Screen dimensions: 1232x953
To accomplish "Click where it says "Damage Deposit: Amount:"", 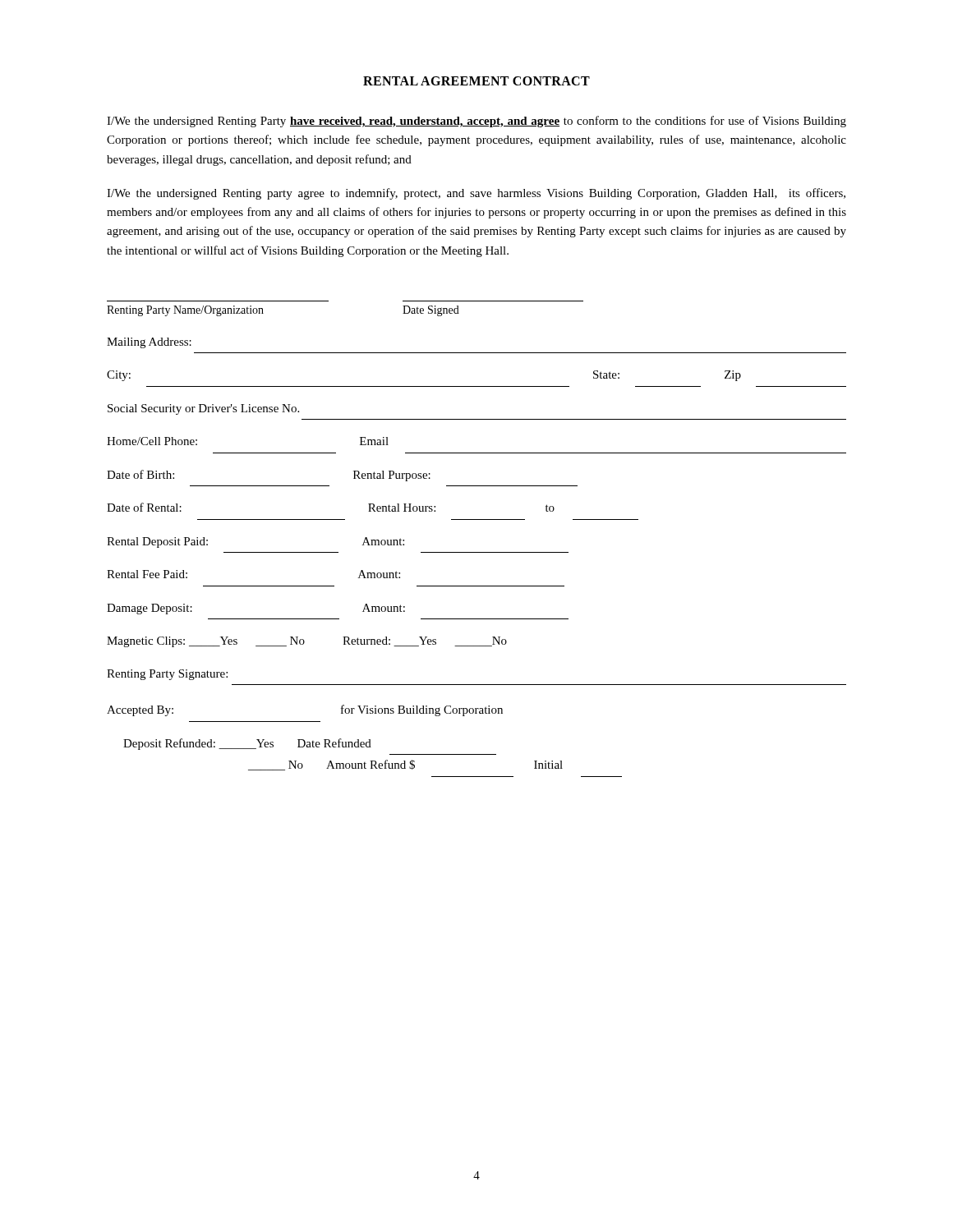I will click(338, 609).
